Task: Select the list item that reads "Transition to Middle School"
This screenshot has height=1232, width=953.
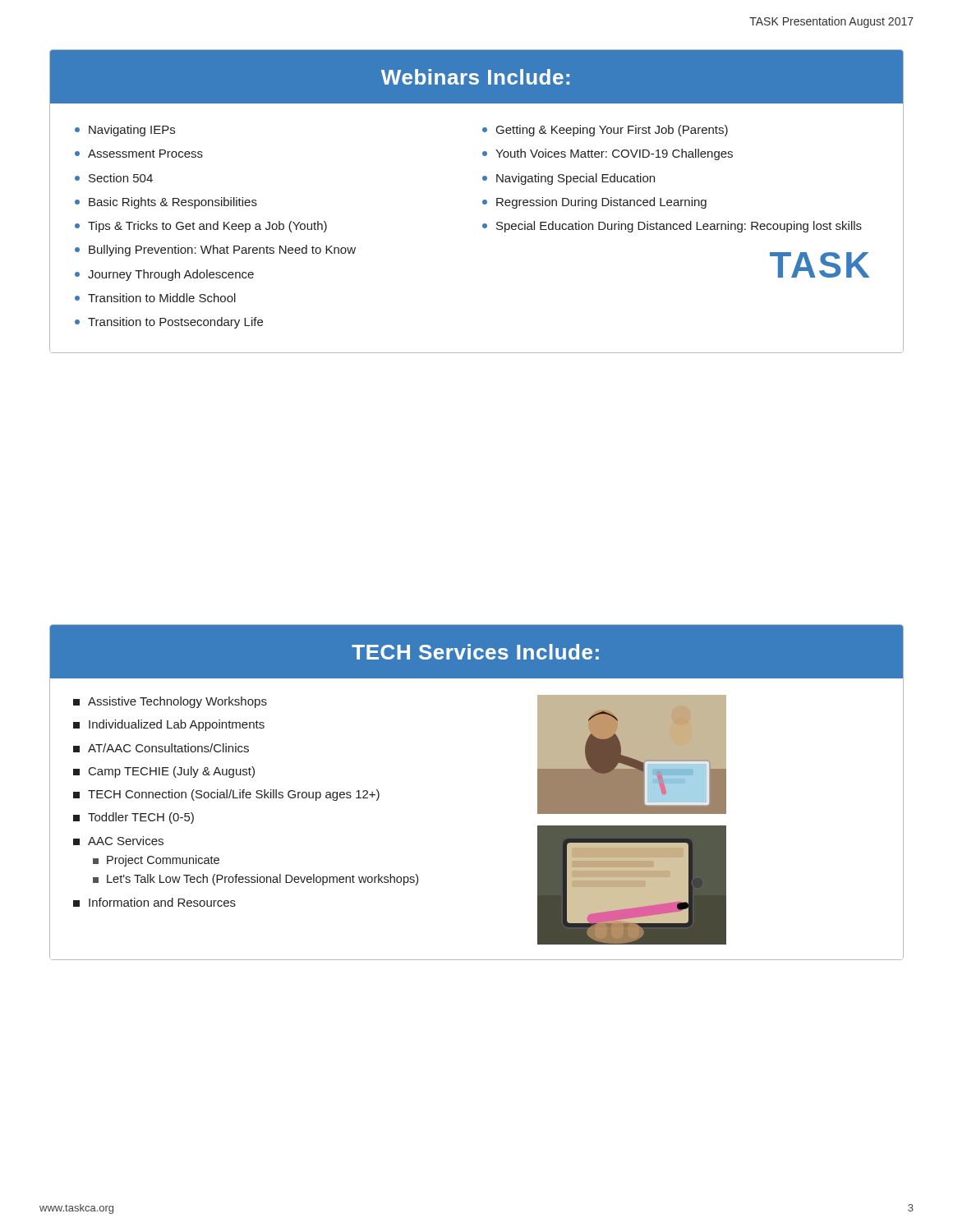Action: coord(162,298)
